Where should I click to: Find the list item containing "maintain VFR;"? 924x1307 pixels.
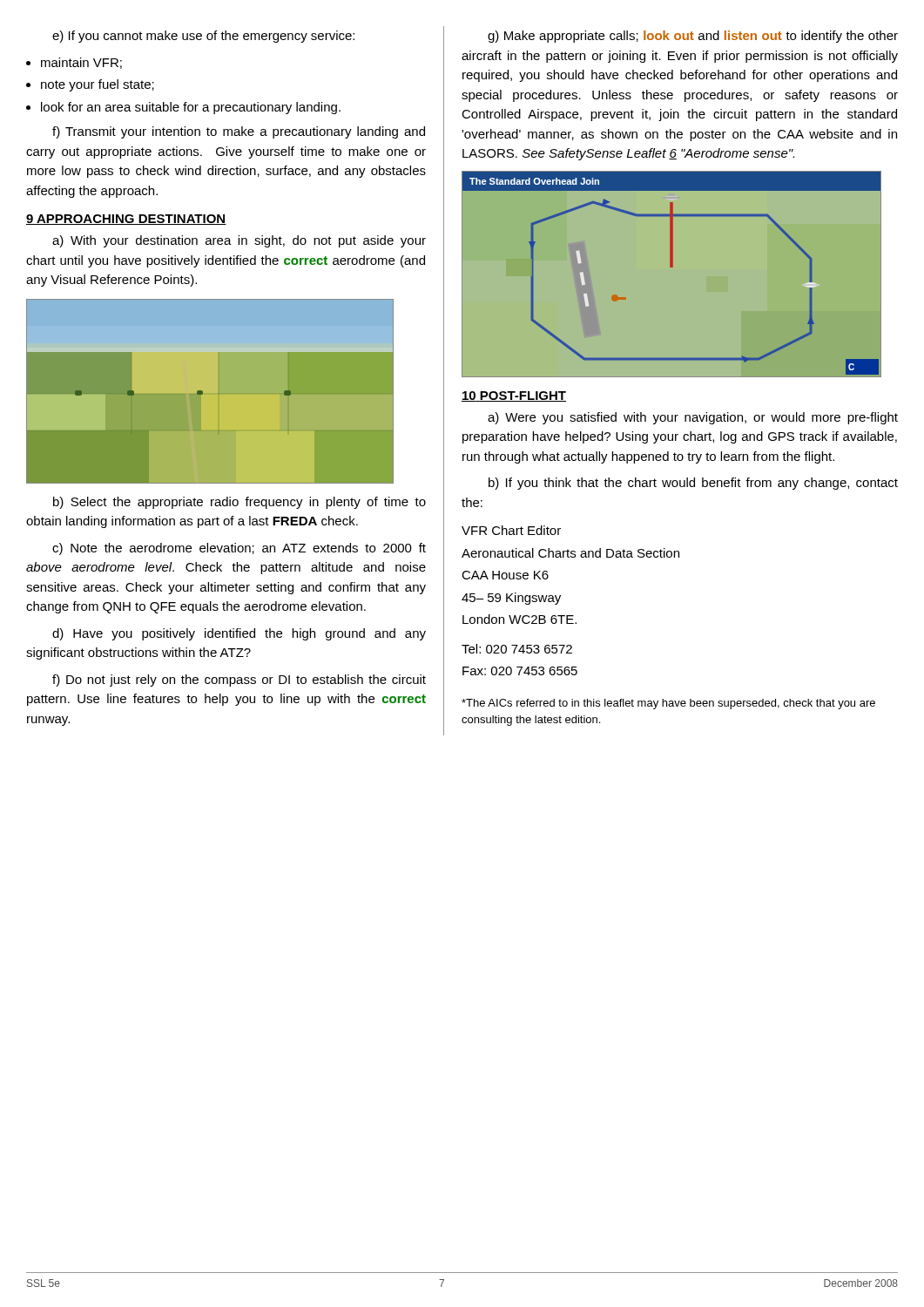pos(81,62)
